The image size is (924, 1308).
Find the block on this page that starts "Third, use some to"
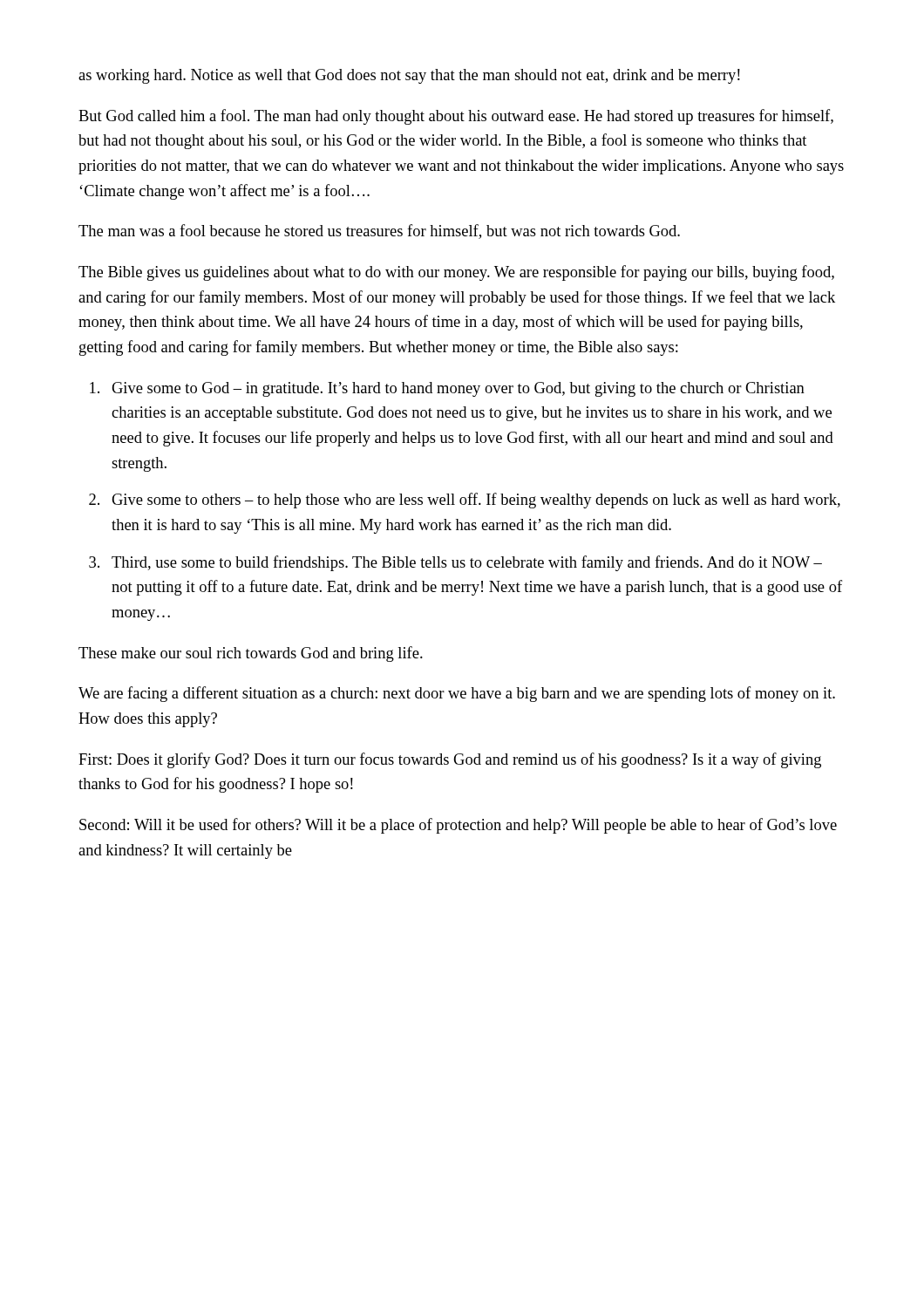477,587
